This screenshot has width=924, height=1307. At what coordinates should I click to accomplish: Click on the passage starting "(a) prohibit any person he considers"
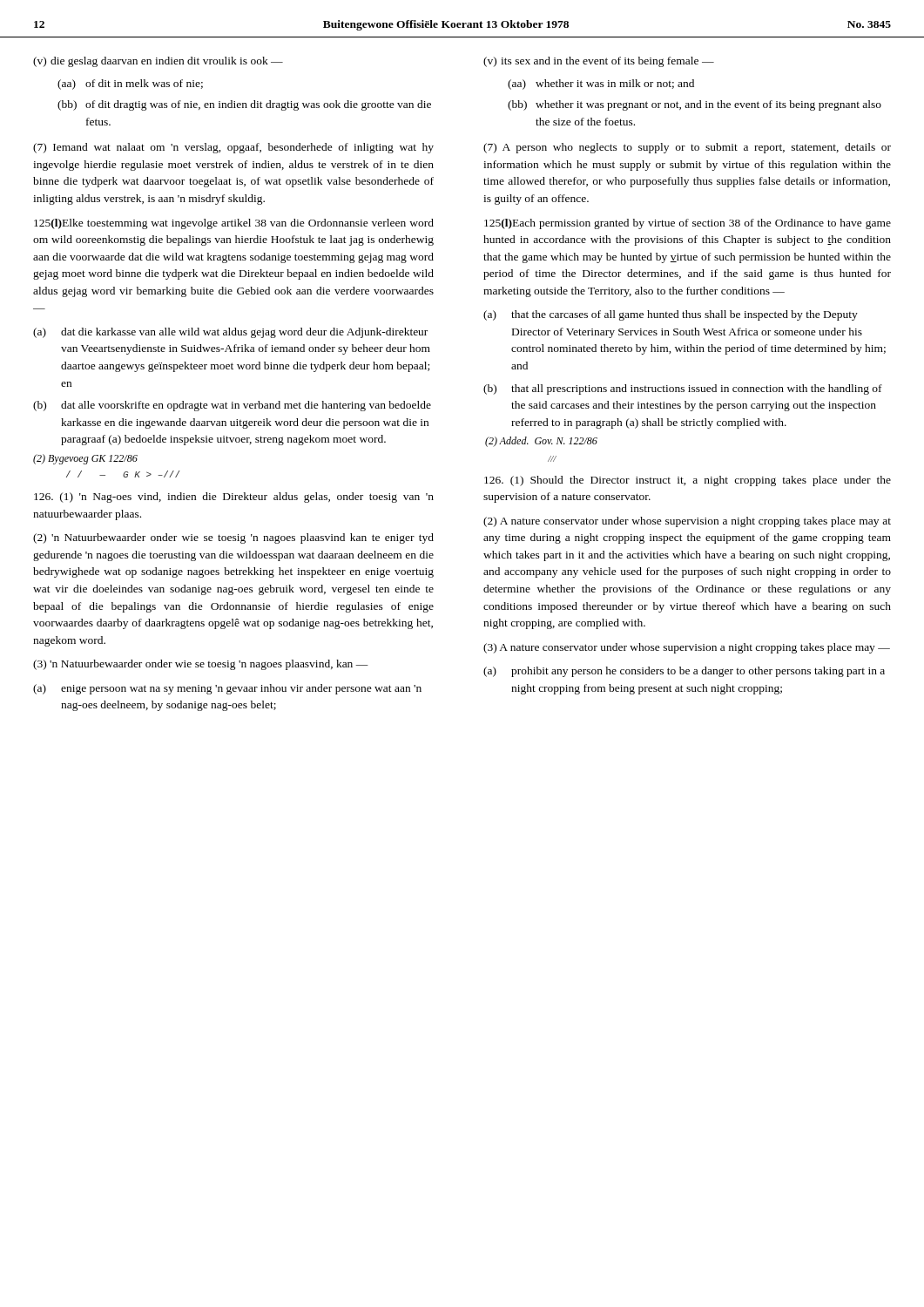687,679
